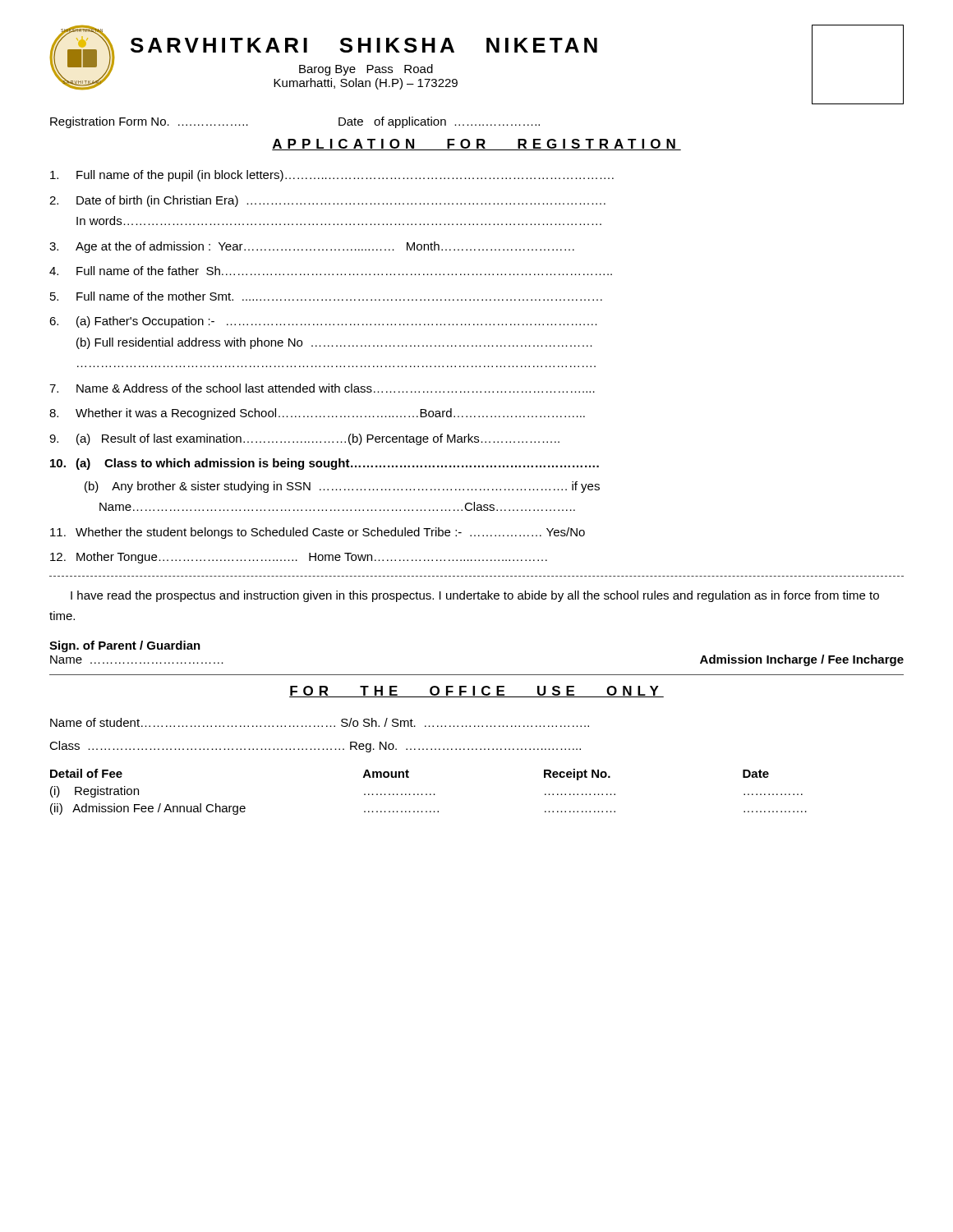
Task: Locate the text "FOR THE OFFICE USE ONLY"
Action: (x=476, y=691)
